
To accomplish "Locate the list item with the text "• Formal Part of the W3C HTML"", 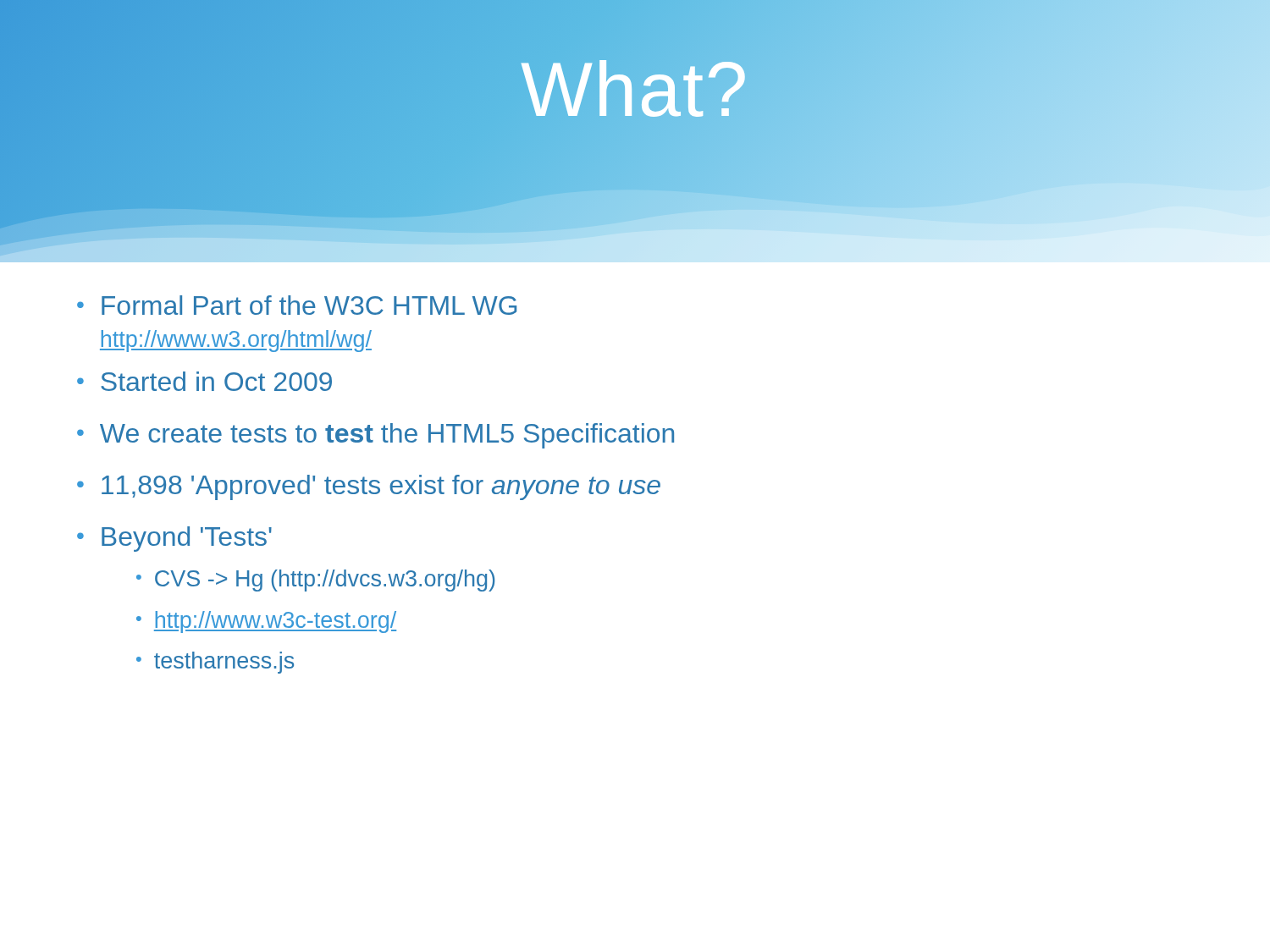I will pos(297,321).
